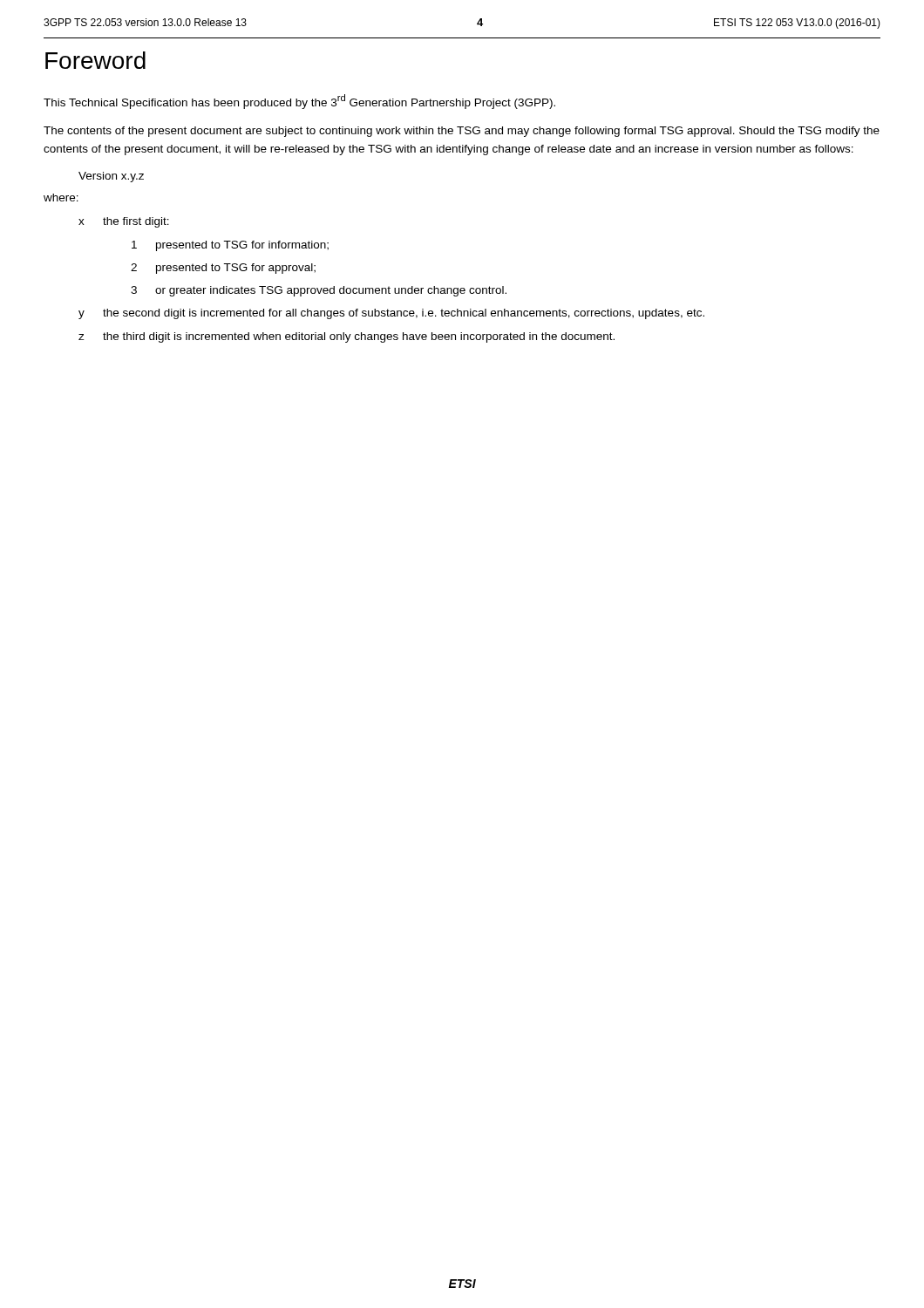The height and width of the screenshot is (1308, 924).
Task: Select the list item with the text "z the third digit is"
Action: [x=479, y=336]
